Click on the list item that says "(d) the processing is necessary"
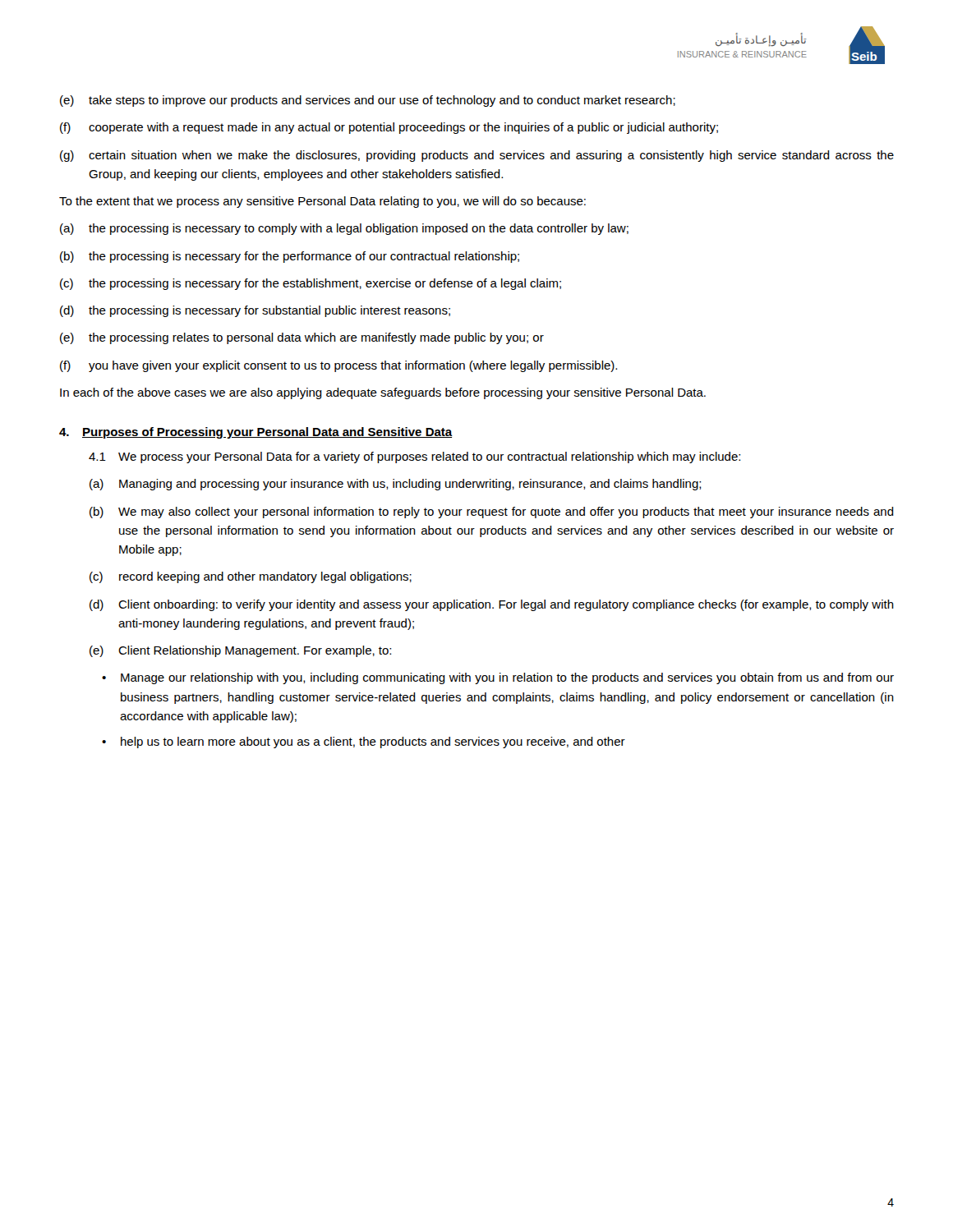The height and width of the screenshot is (1232, 953). pyautogui.click(x=255, y=311)
